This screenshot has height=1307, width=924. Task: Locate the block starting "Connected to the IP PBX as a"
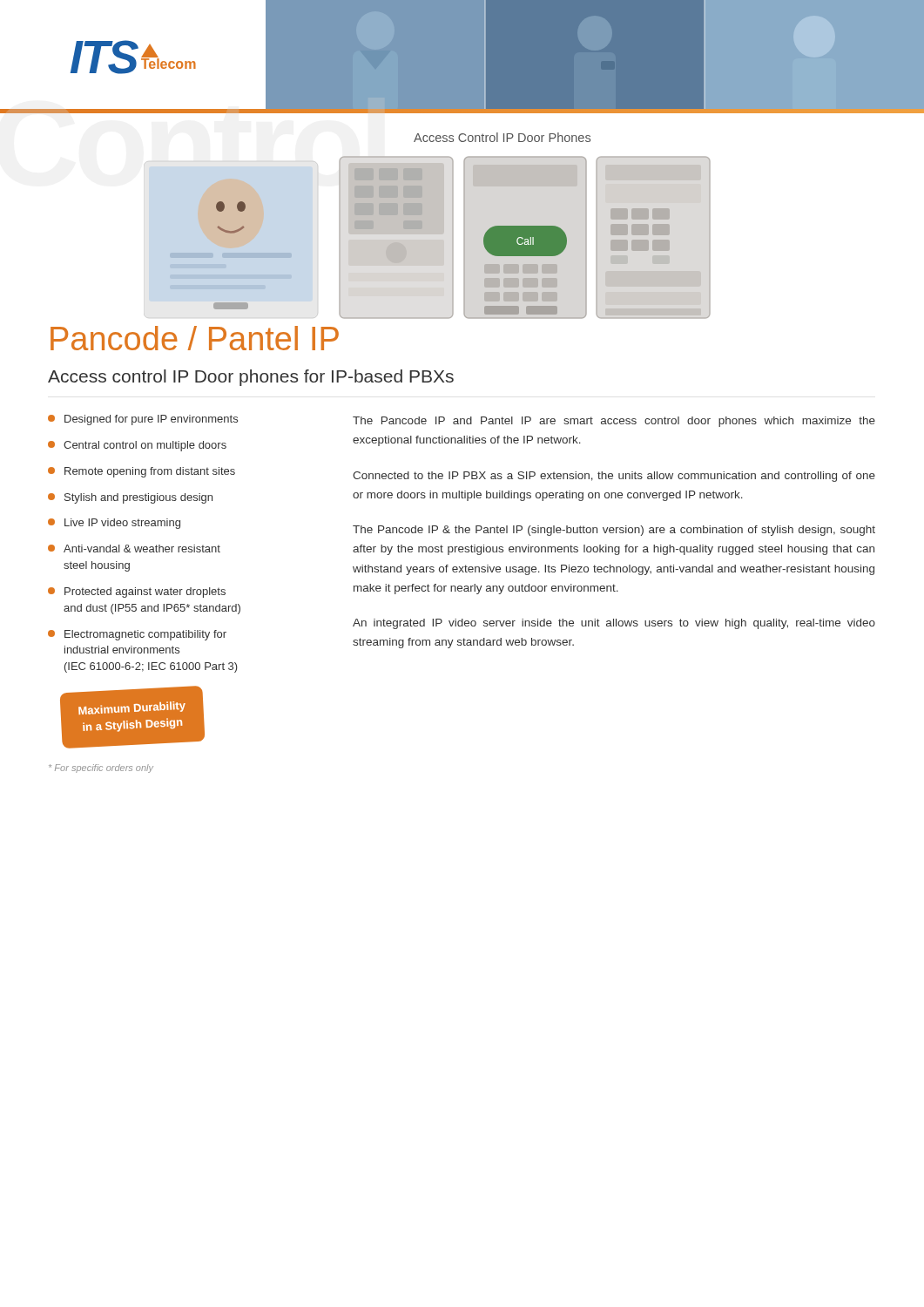pyautogui.click(x=614, y=485)
